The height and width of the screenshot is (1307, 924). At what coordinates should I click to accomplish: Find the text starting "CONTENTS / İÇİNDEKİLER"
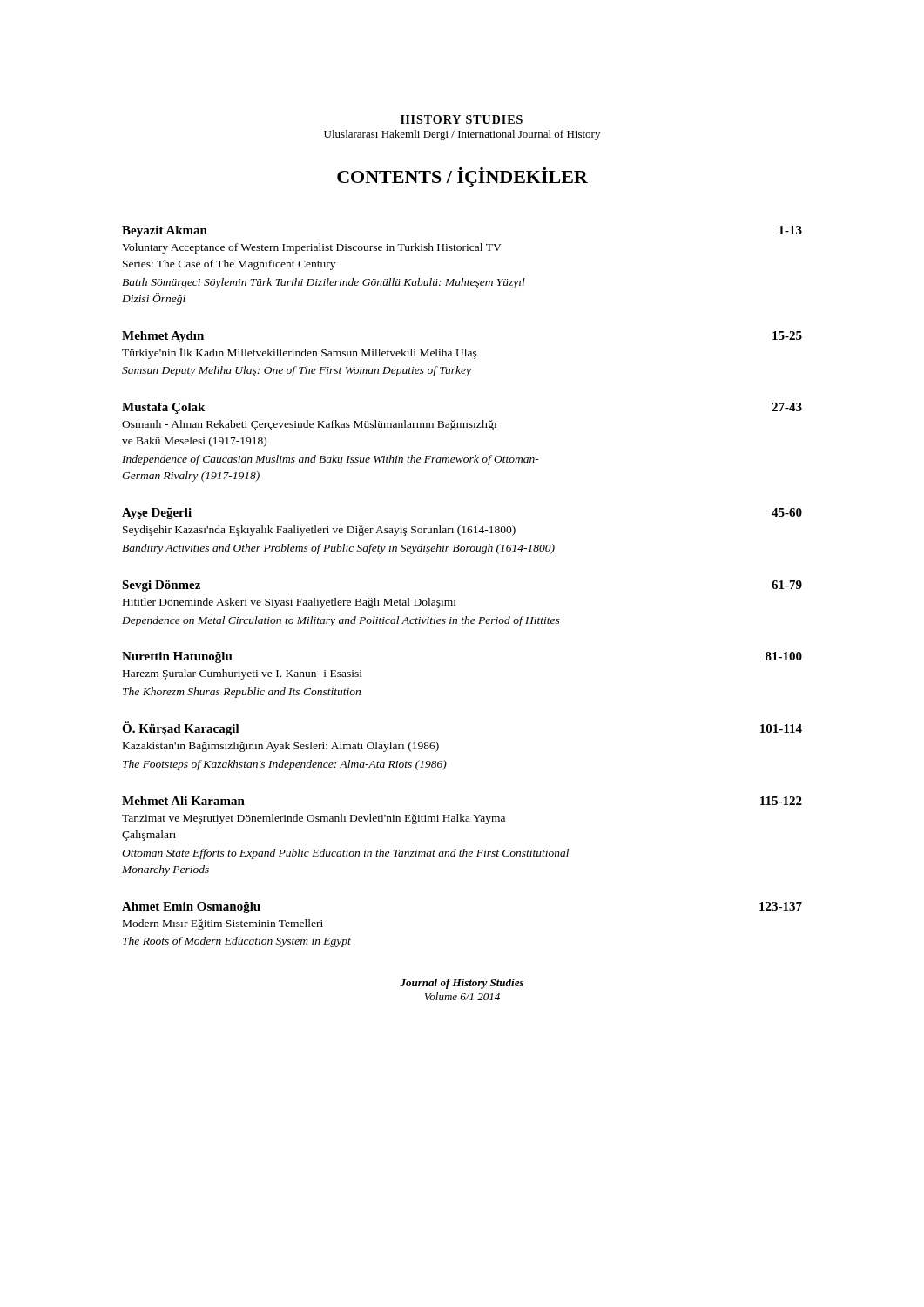[x=462, y=176]
